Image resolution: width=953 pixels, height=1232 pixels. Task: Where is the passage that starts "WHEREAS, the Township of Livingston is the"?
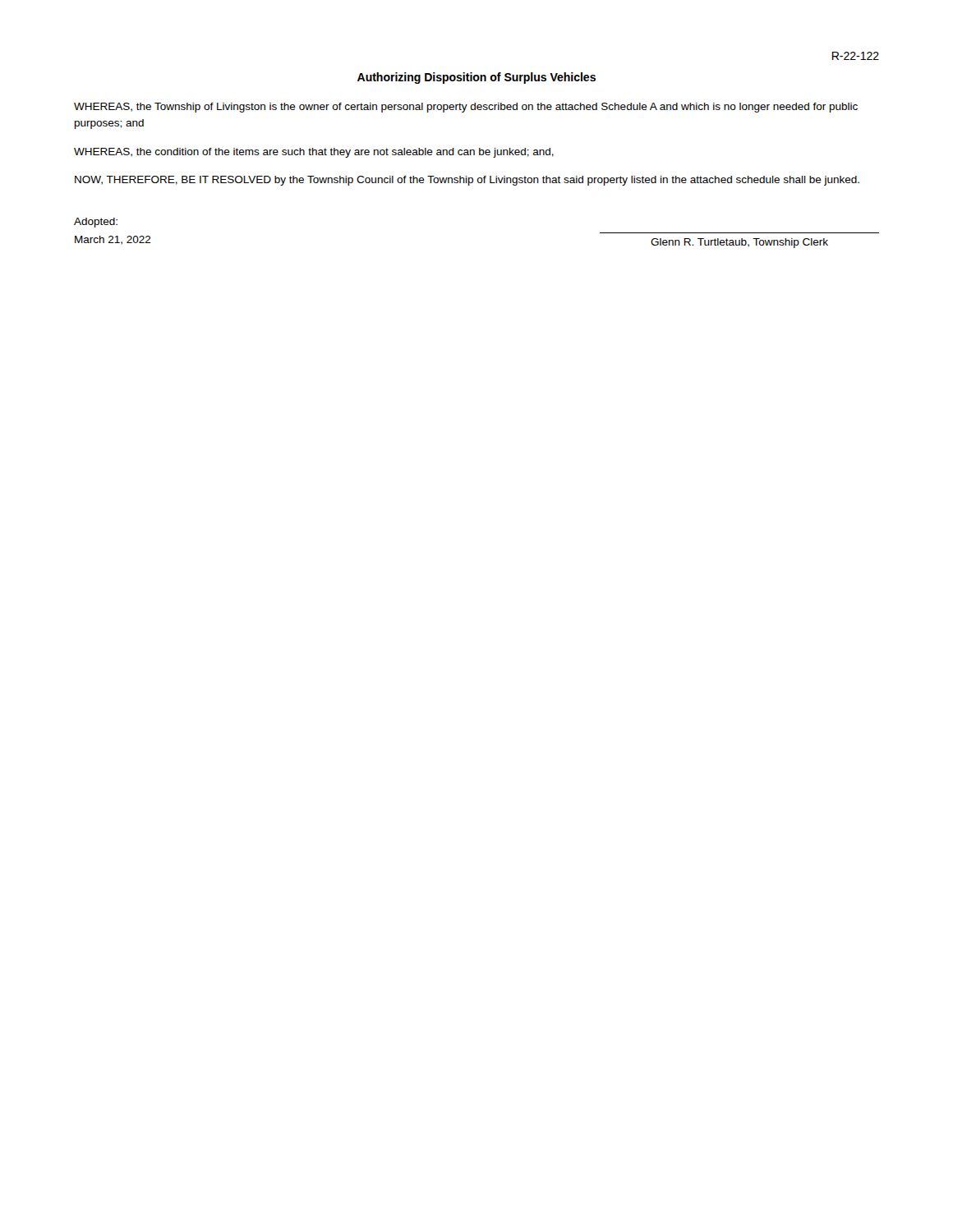click(466, 115)
